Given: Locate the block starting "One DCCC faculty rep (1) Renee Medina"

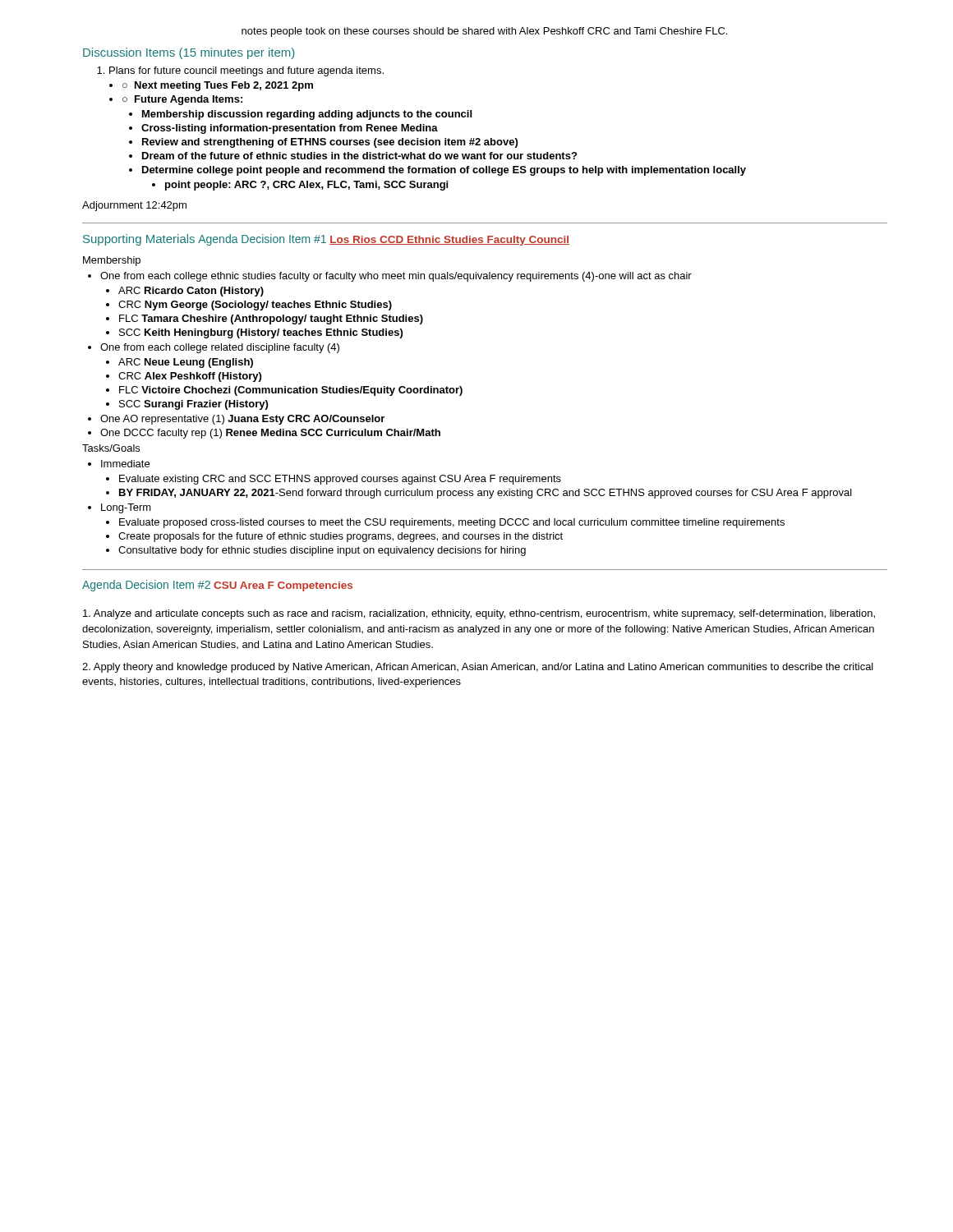Looking at the screenshot, I should coord(271,432).
